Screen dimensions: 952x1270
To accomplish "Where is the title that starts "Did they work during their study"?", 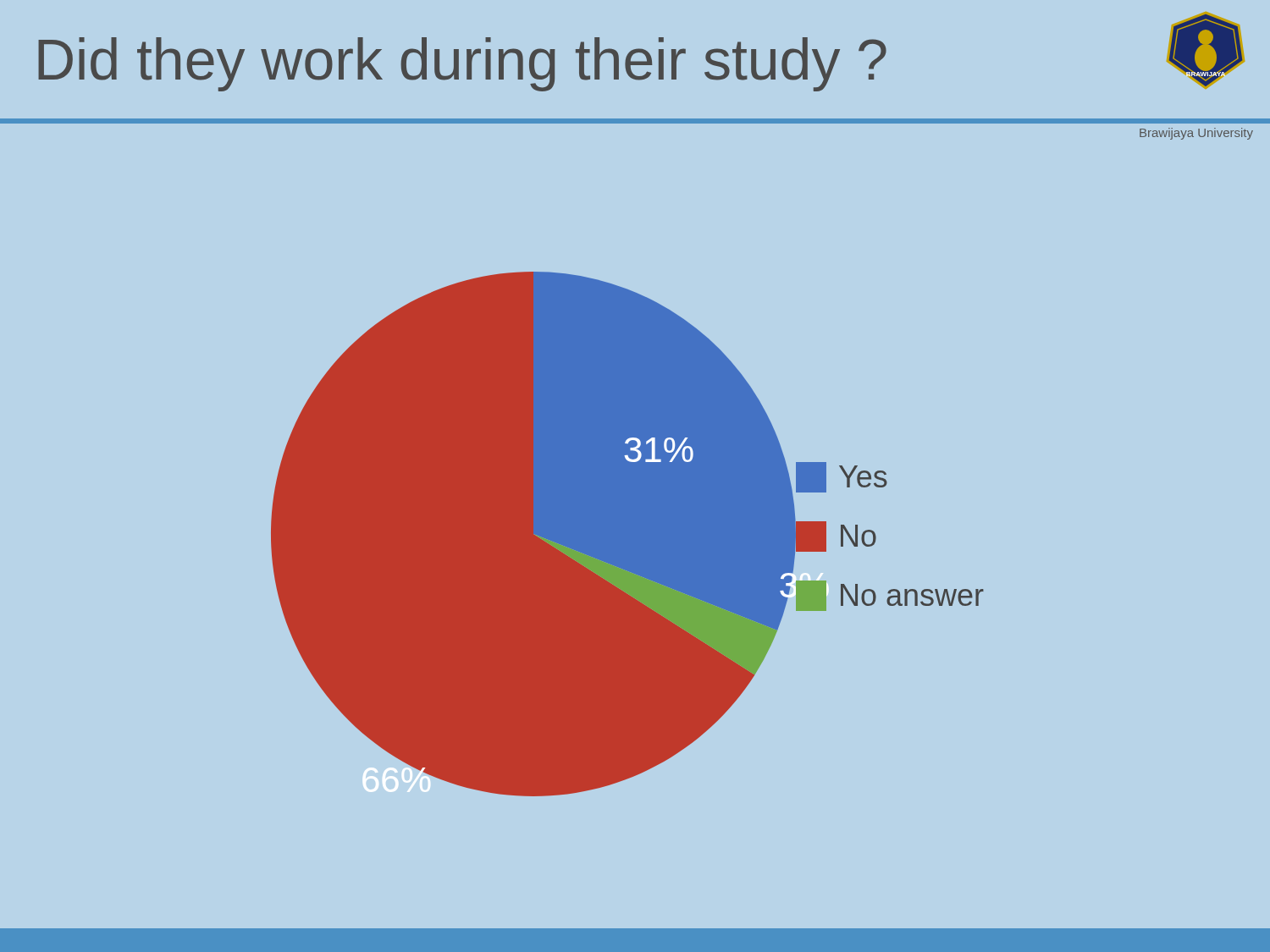I will (x=461, y=59).
